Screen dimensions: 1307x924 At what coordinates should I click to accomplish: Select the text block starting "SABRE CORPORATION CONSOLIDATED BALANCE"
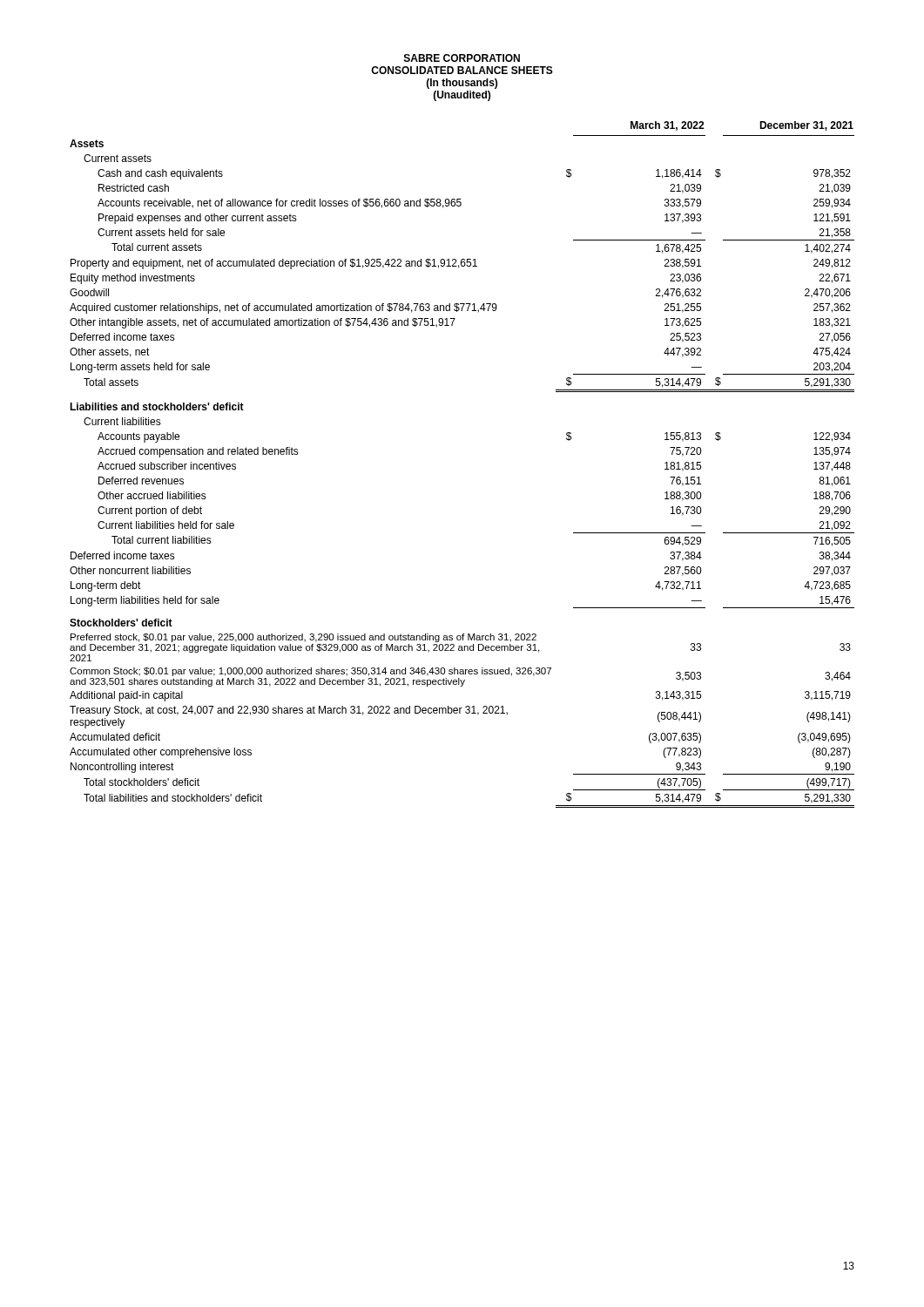462,77
